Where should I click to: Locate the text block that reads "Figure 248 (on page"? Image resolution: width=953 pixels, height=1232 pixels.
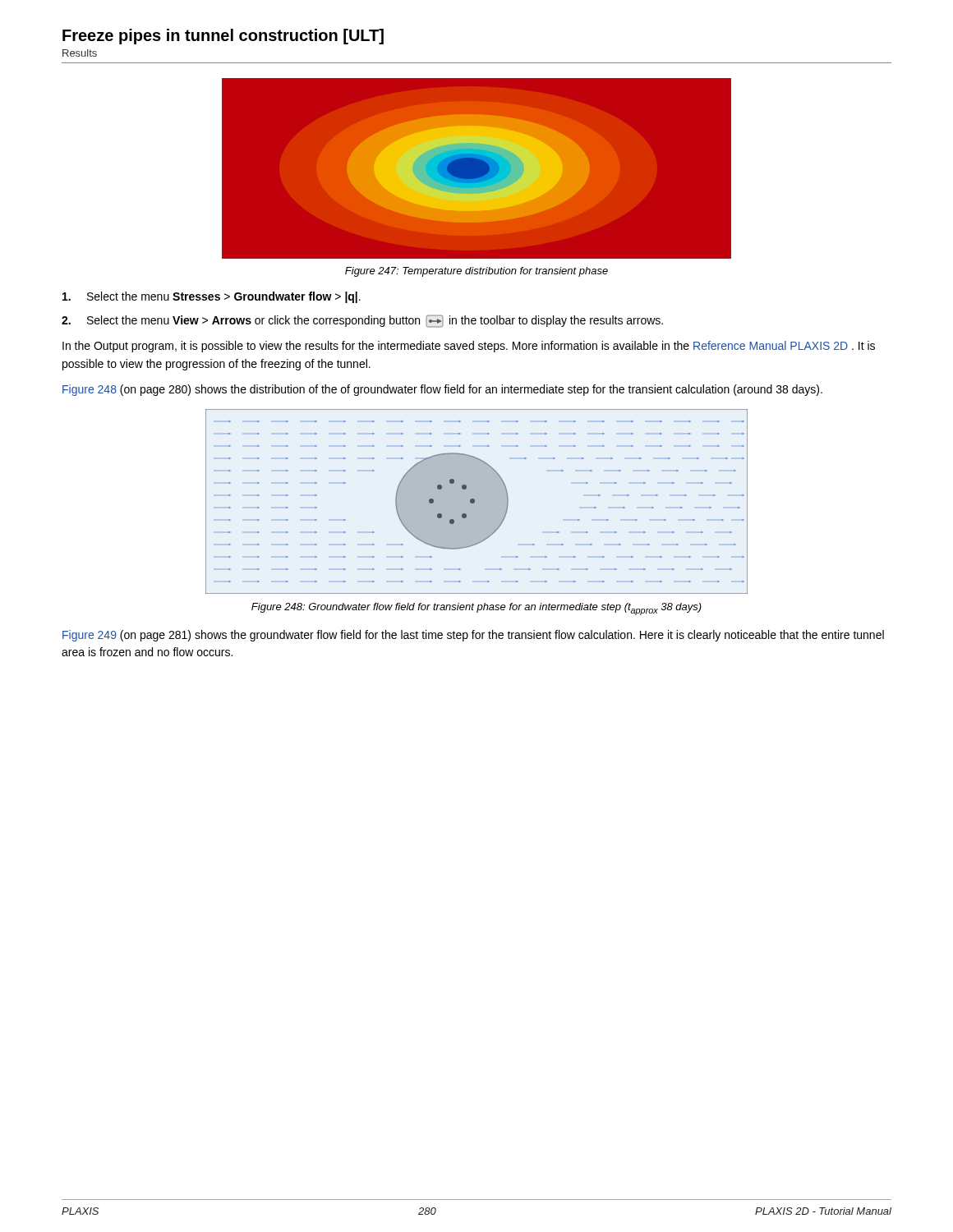click(442, 390)
